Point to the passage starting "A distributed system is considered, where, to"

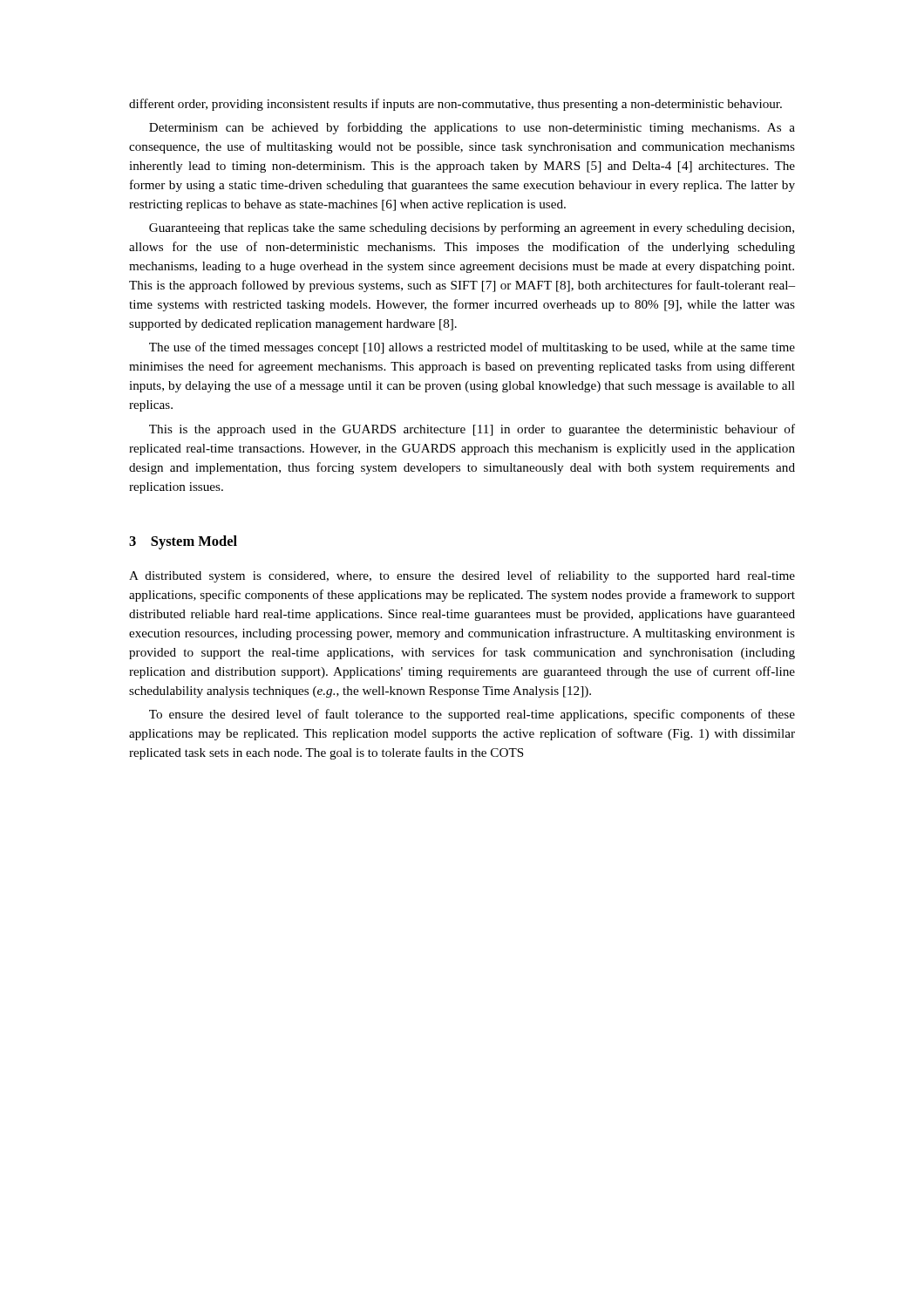pyautogui.click(x=462, y=664)
